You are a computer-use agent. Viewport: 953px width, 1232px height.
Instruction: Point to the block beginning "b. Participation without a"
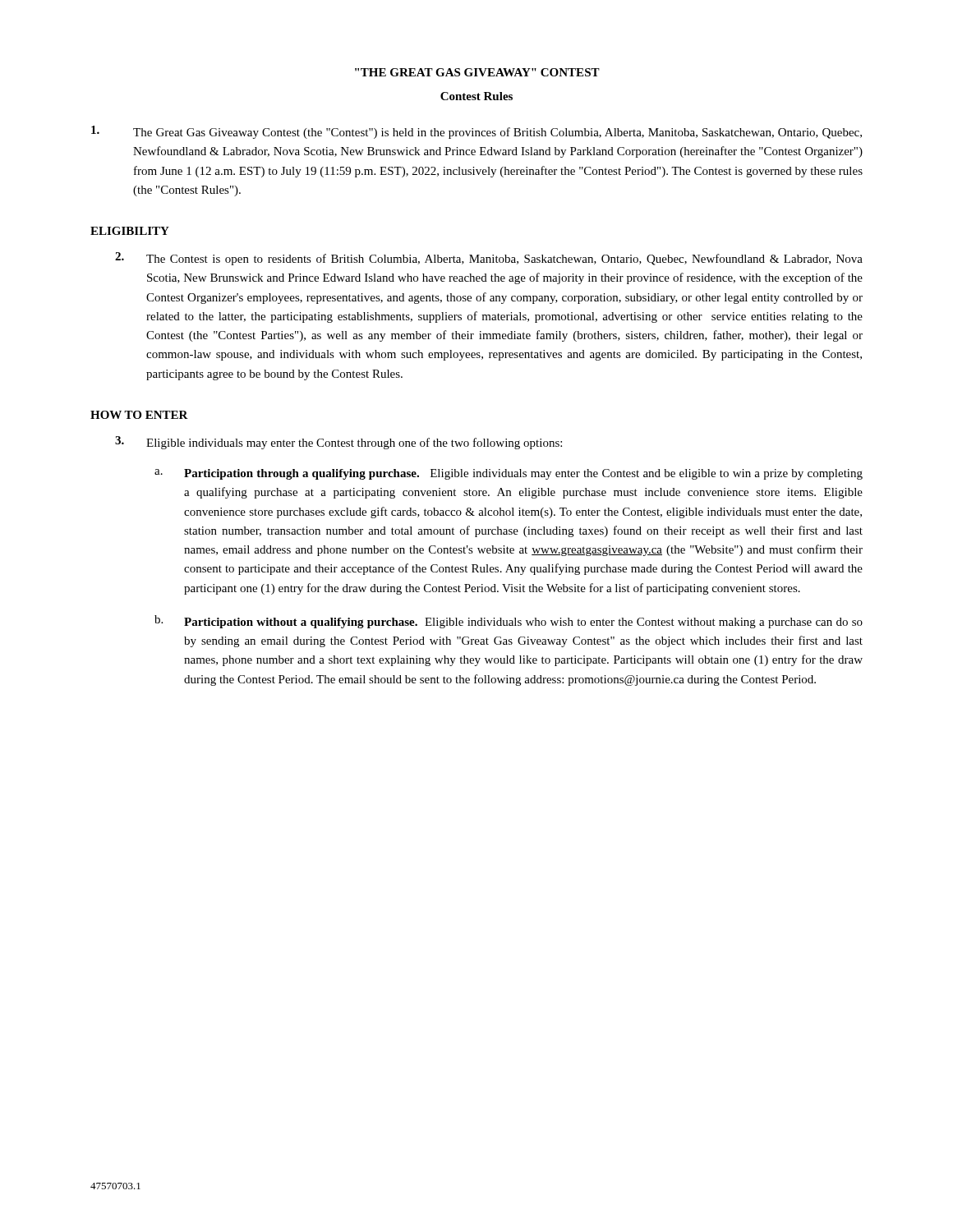tap(509, 651)
